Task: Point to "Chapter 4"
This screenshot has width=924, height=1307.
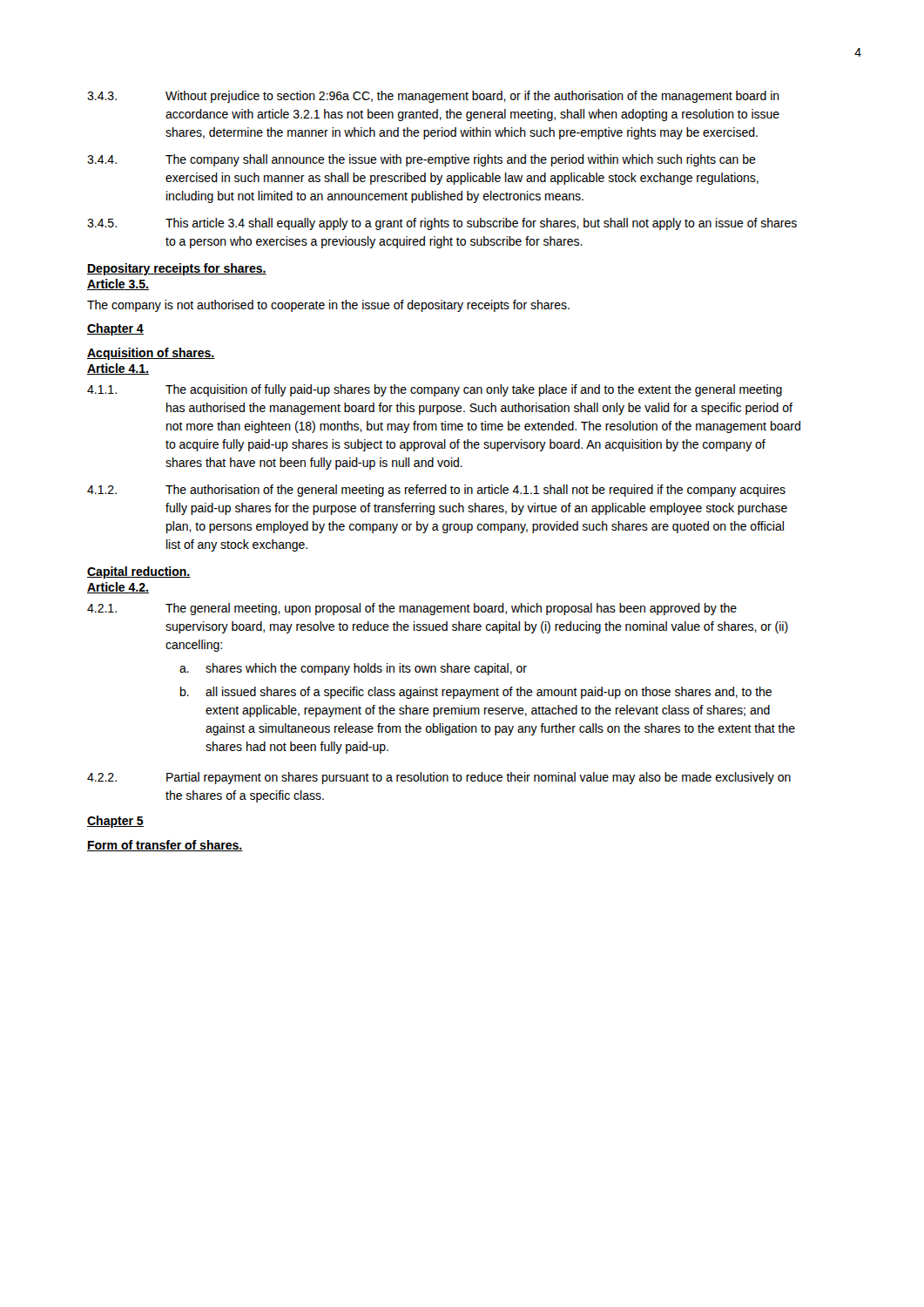Action: pos(115,329)
